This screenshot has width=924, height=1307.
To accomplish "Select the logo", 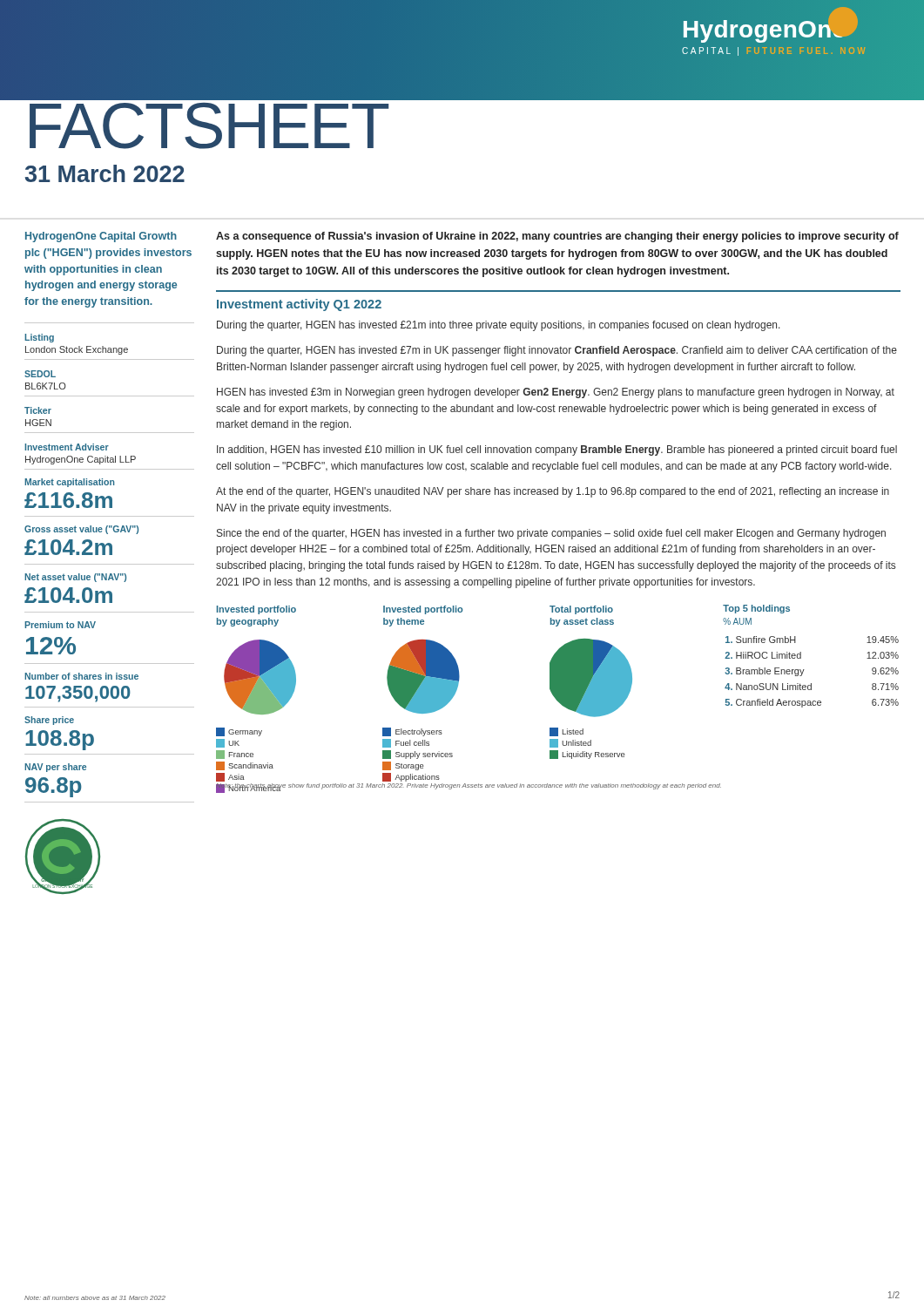I will point(791,36).
